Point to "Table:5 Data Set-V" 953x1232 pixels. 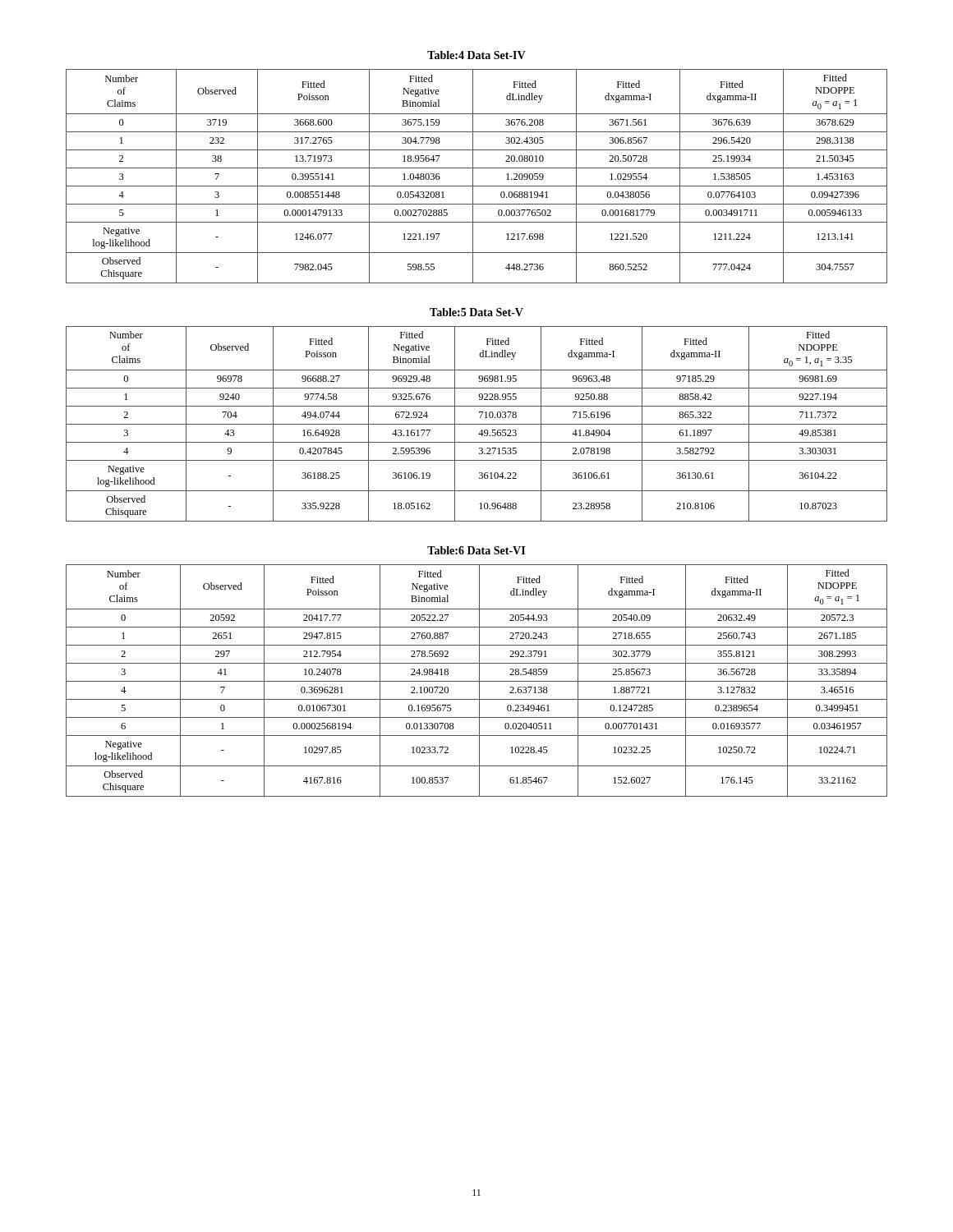pos(476,312)
